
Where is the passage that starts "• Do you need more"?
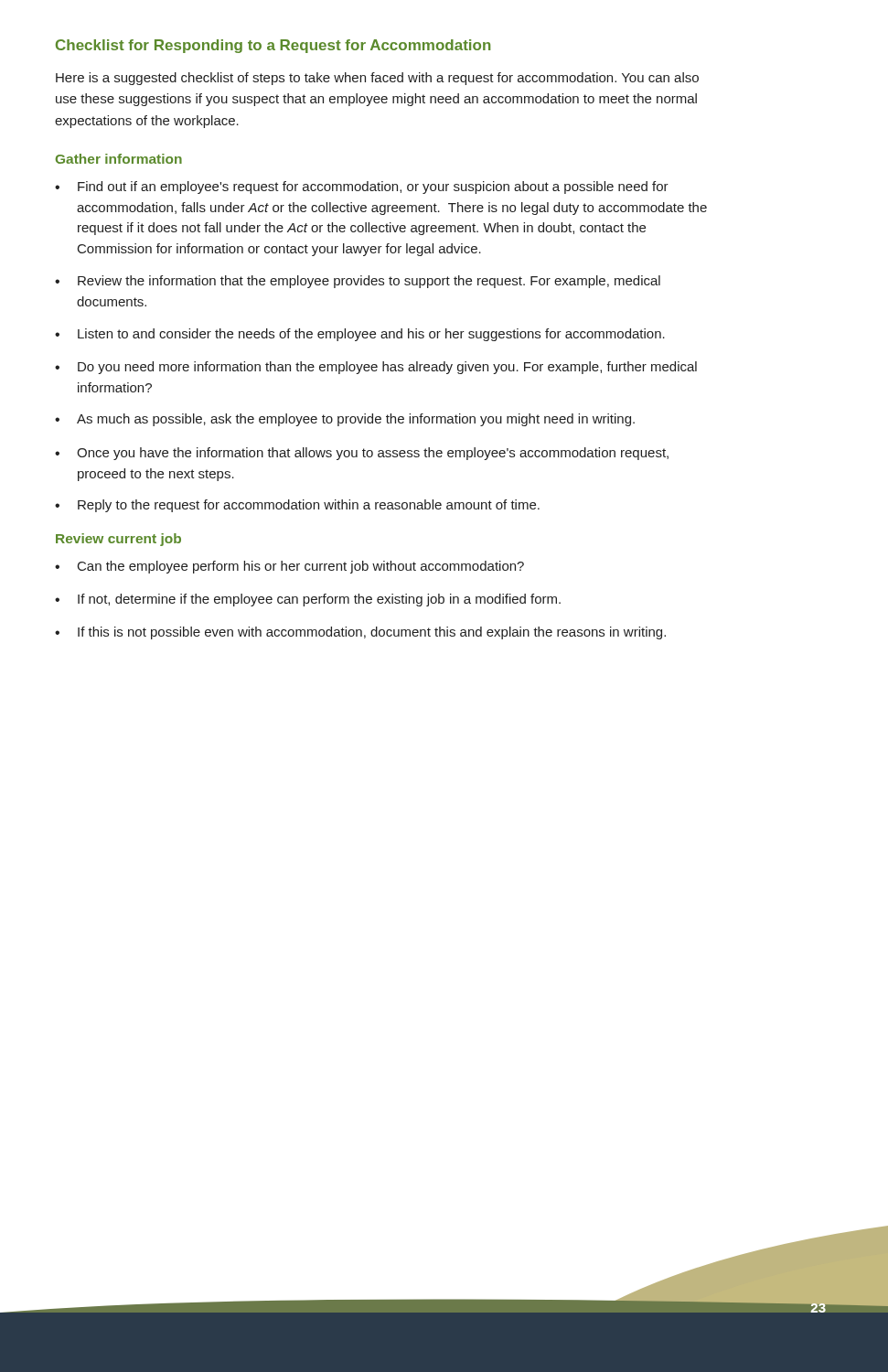pos(384,377)
